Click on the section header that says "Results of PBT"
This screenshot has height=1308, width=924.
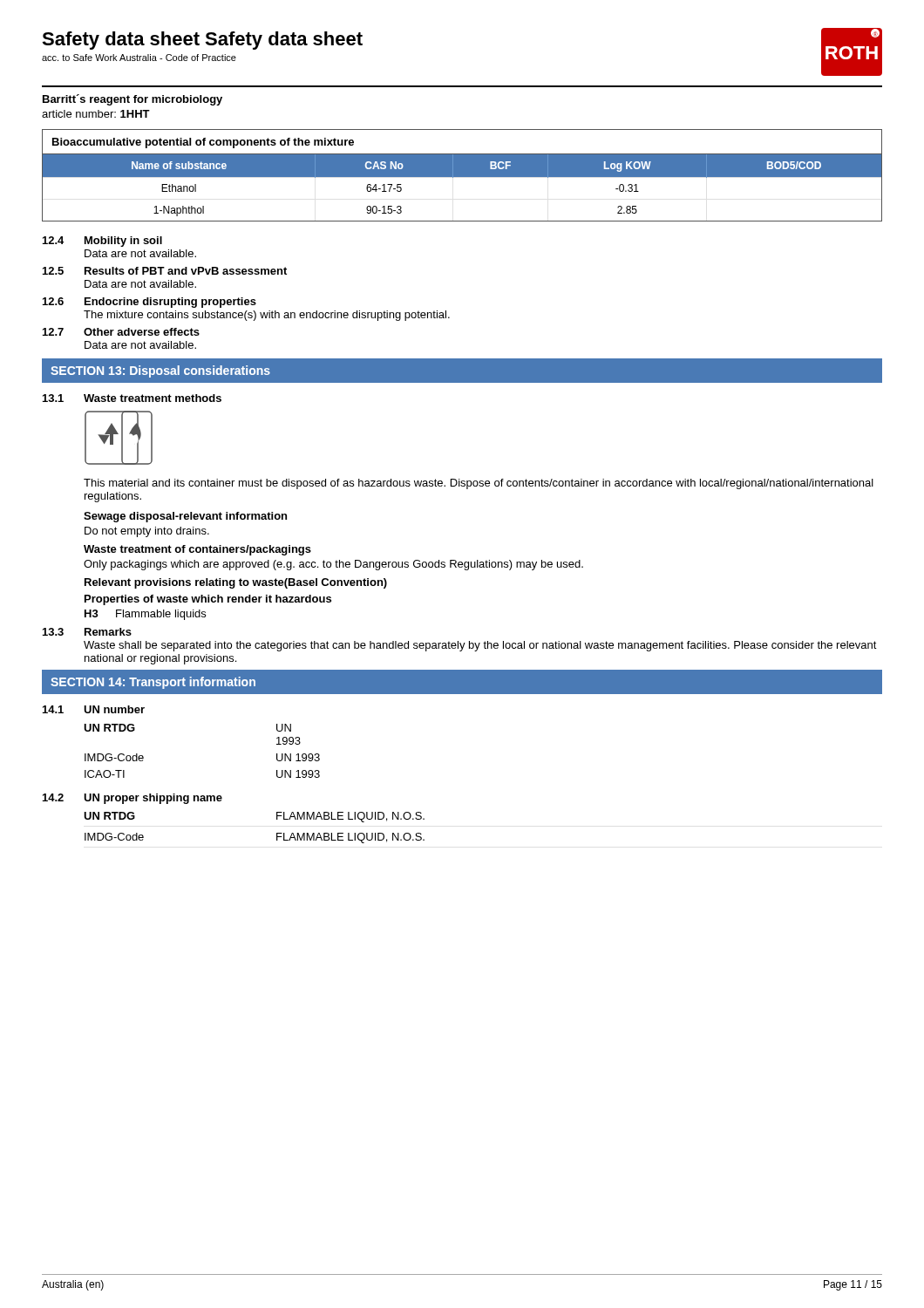pos(185,271)
